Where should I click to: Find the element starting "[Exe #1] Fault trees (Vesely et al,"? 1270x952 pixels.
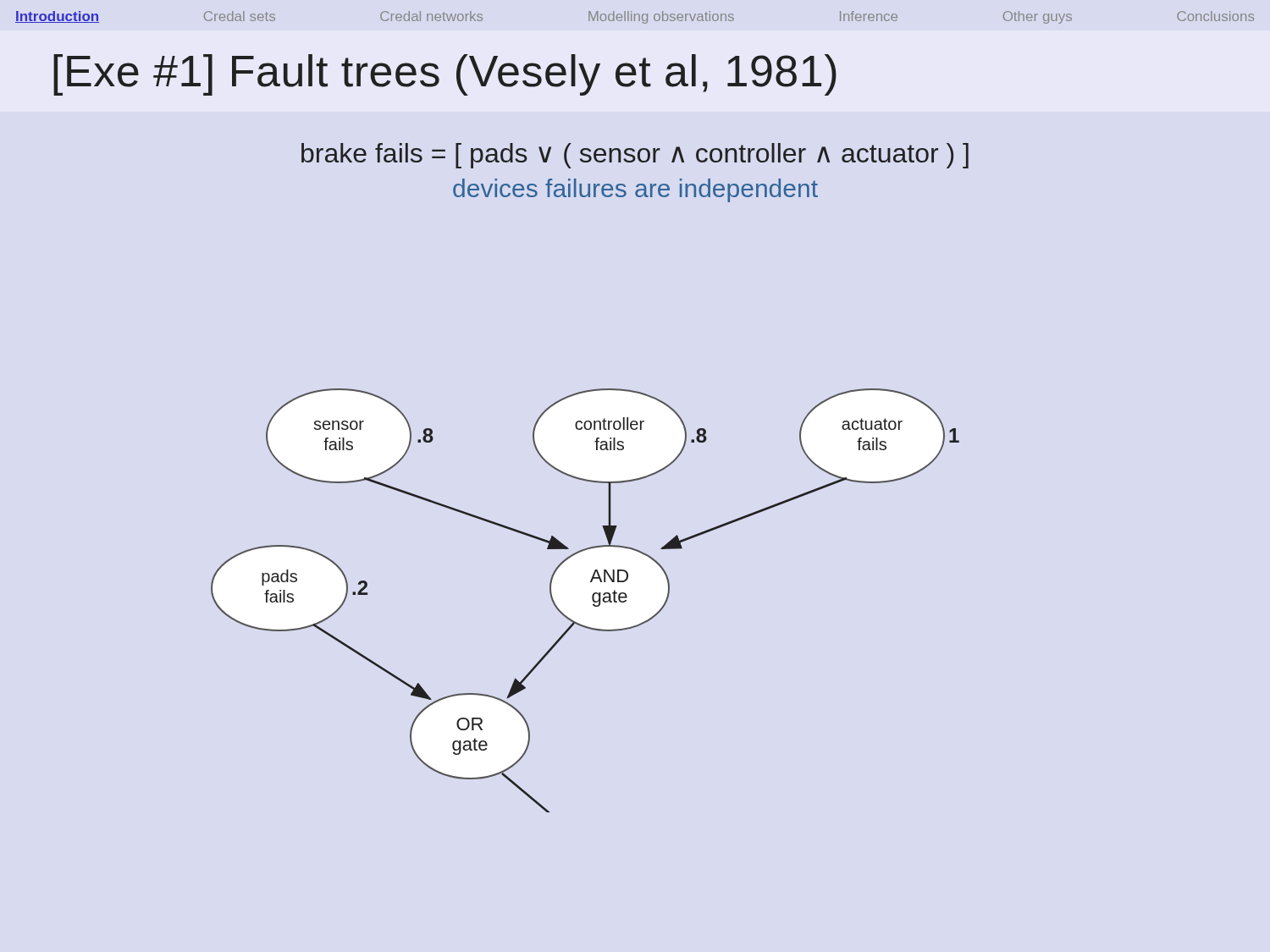pyautogui.click(x=445, y=71)
